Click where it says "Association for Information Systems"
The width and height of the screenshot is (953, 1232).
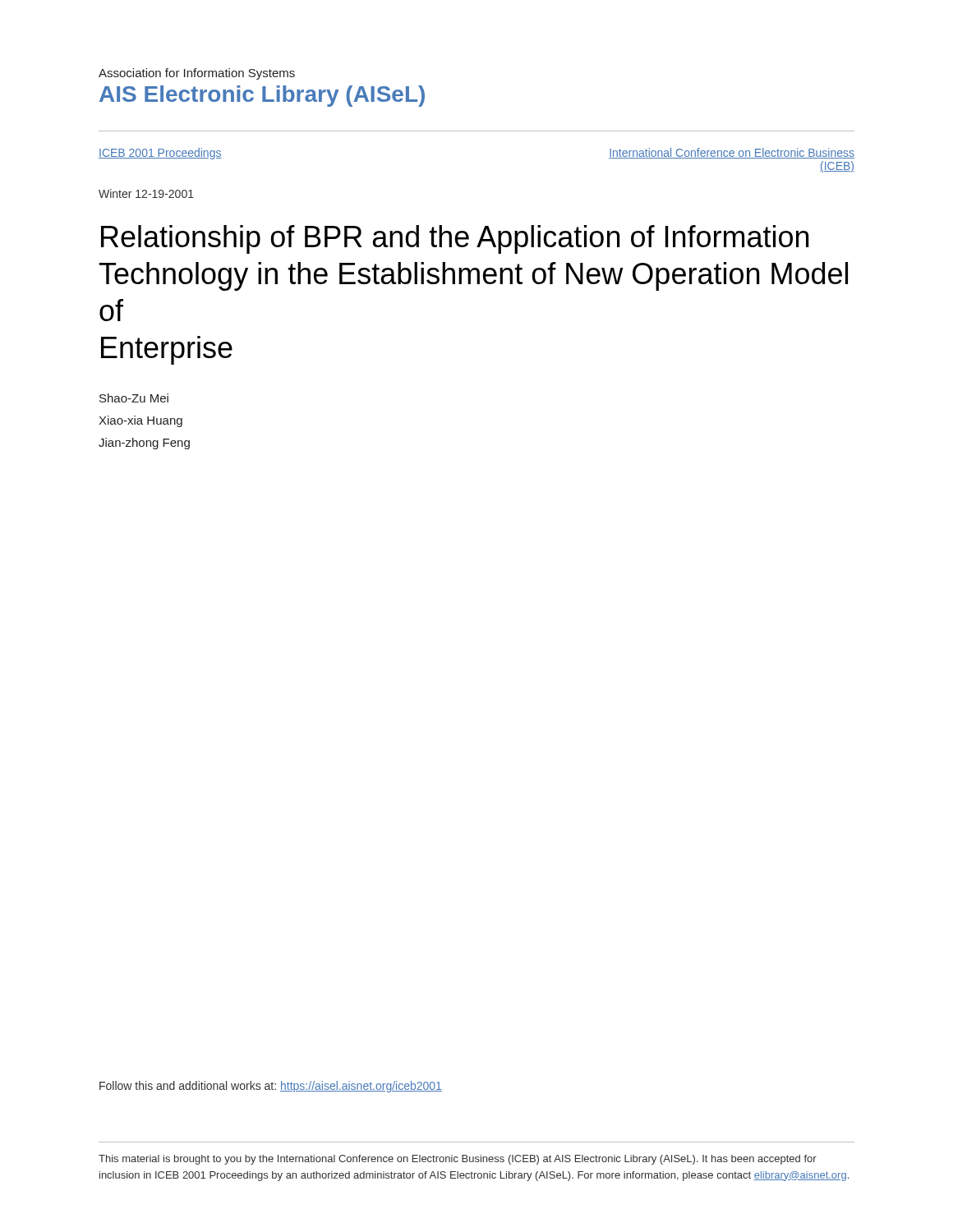click(x=197, y=73)
